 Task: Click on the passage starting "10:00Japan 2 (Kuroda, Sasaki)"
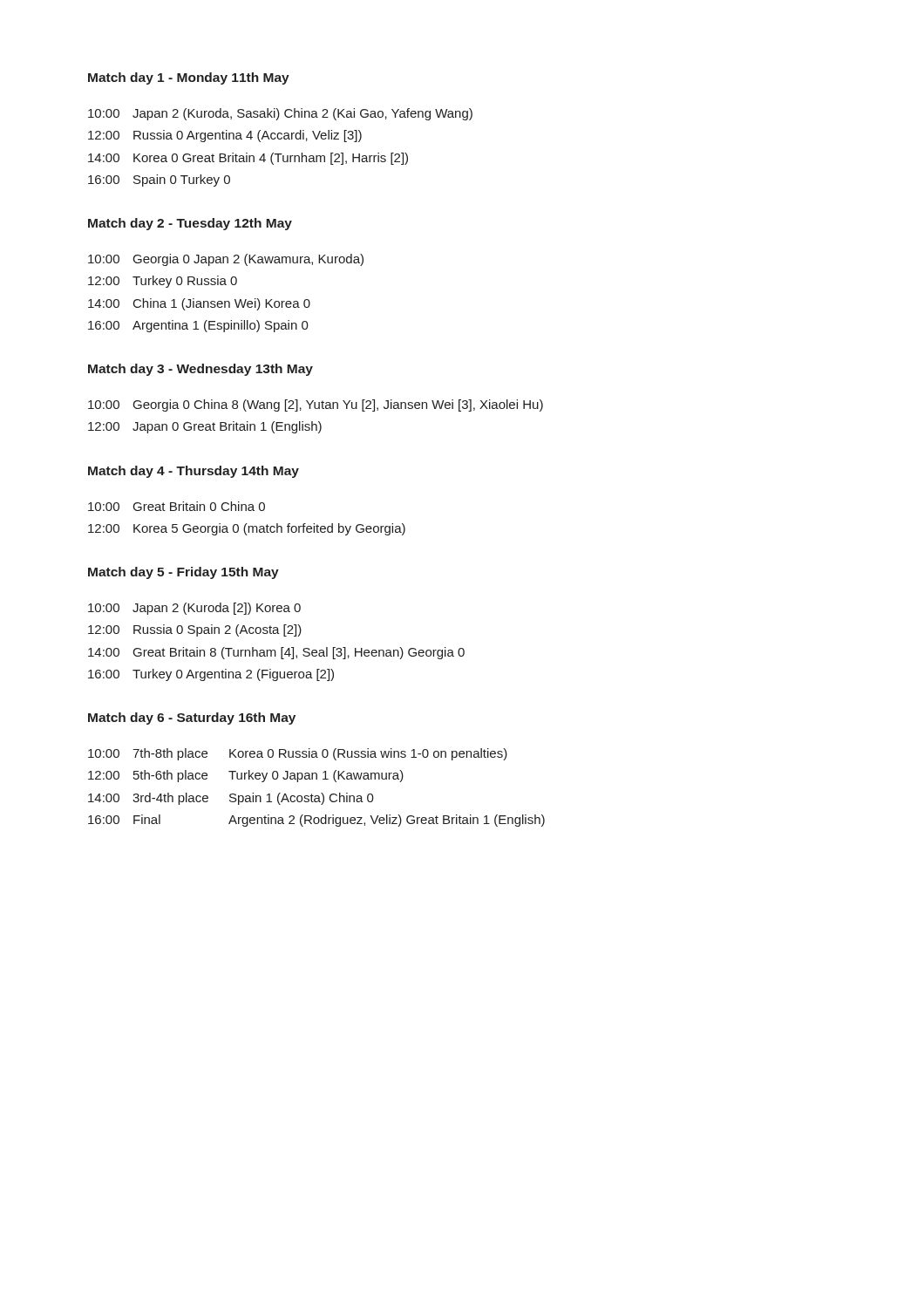click(x=280, y=113)
